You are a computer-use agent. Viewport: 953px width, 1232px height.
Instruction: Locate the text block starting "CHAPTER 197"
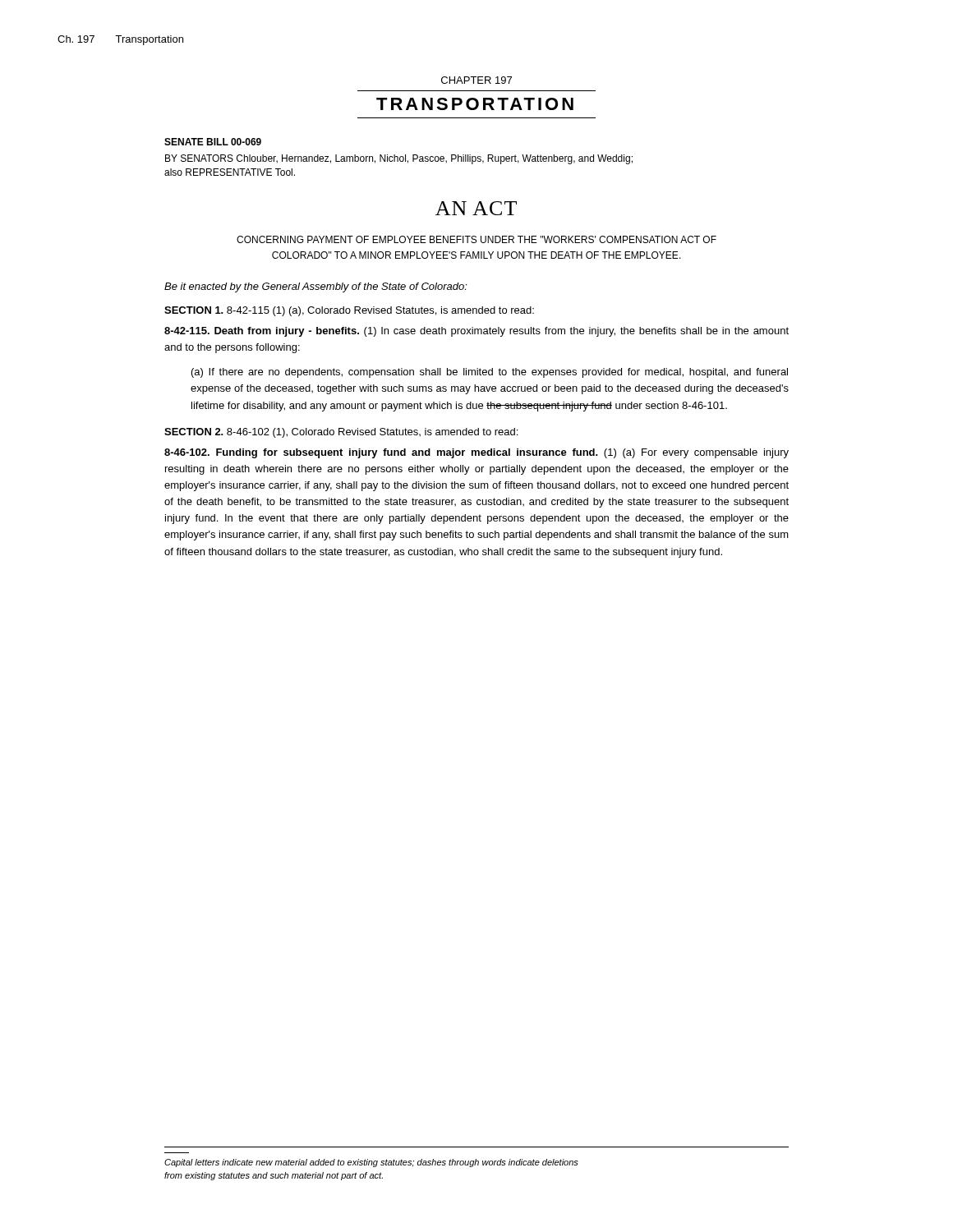(x=476, y=80)
